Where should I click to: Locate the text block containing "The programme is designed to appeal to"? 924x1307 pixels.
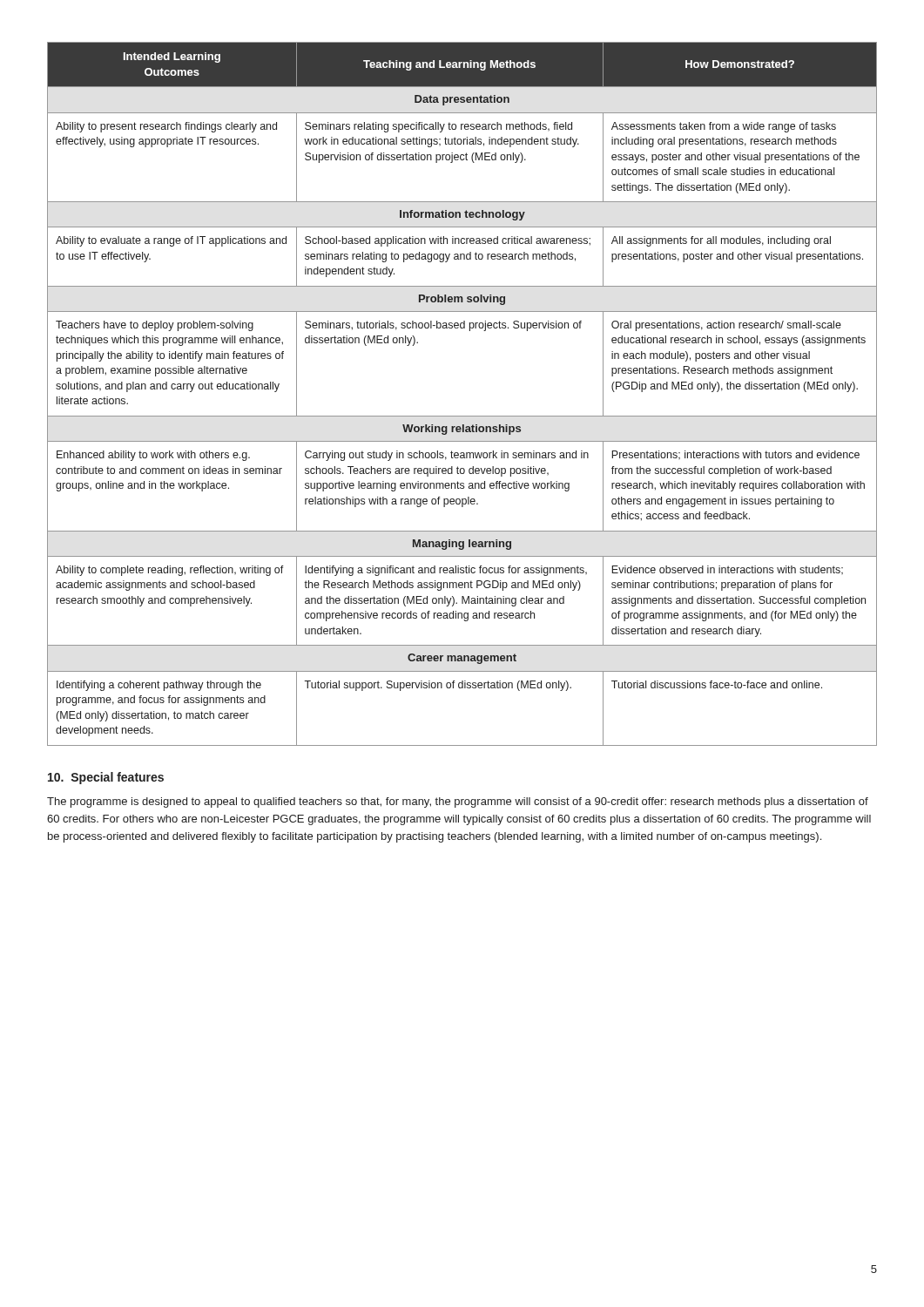pos(459,818)
